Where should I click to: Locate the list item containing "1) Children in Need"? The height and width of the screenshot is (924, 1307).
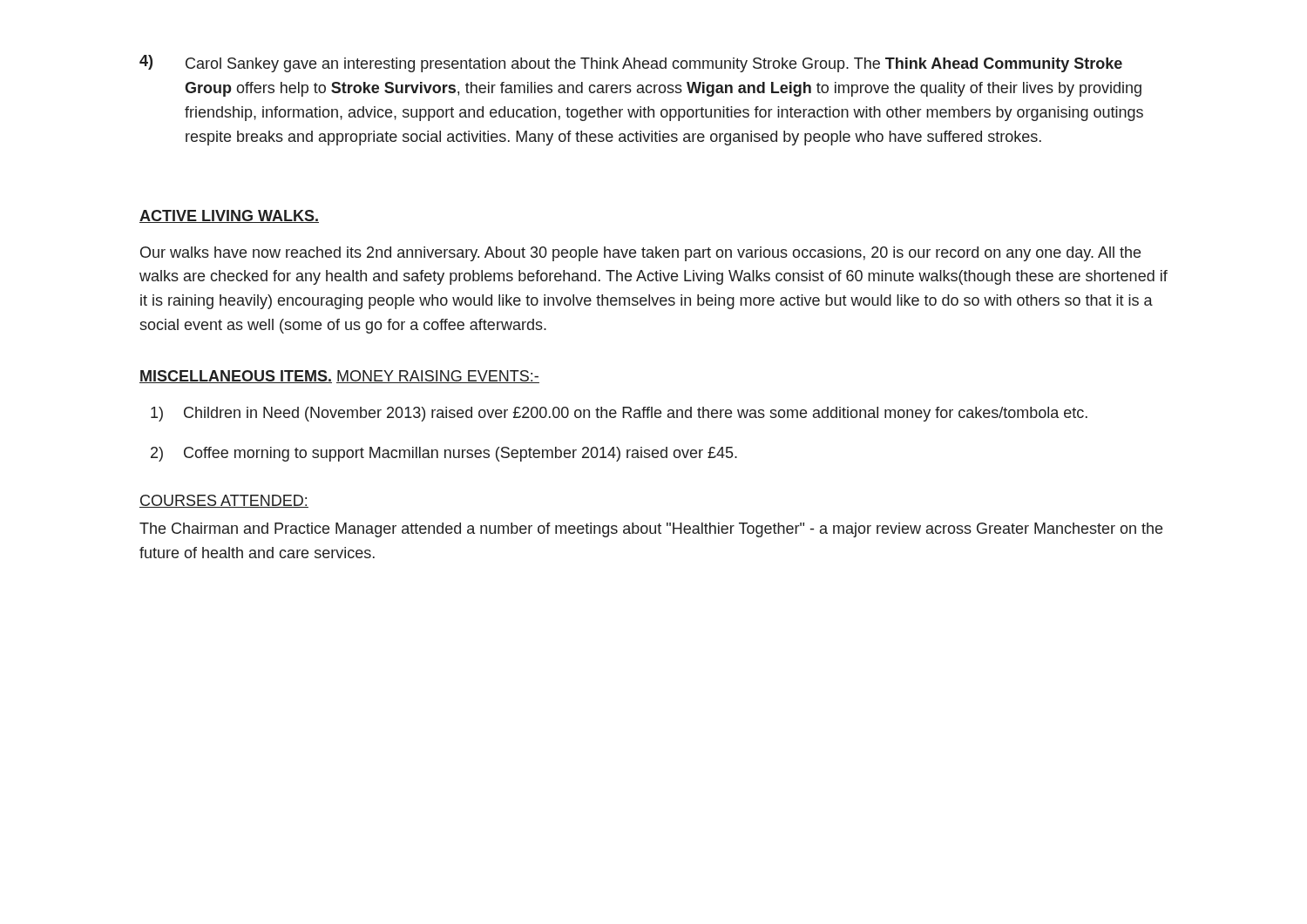pos(659,414)
